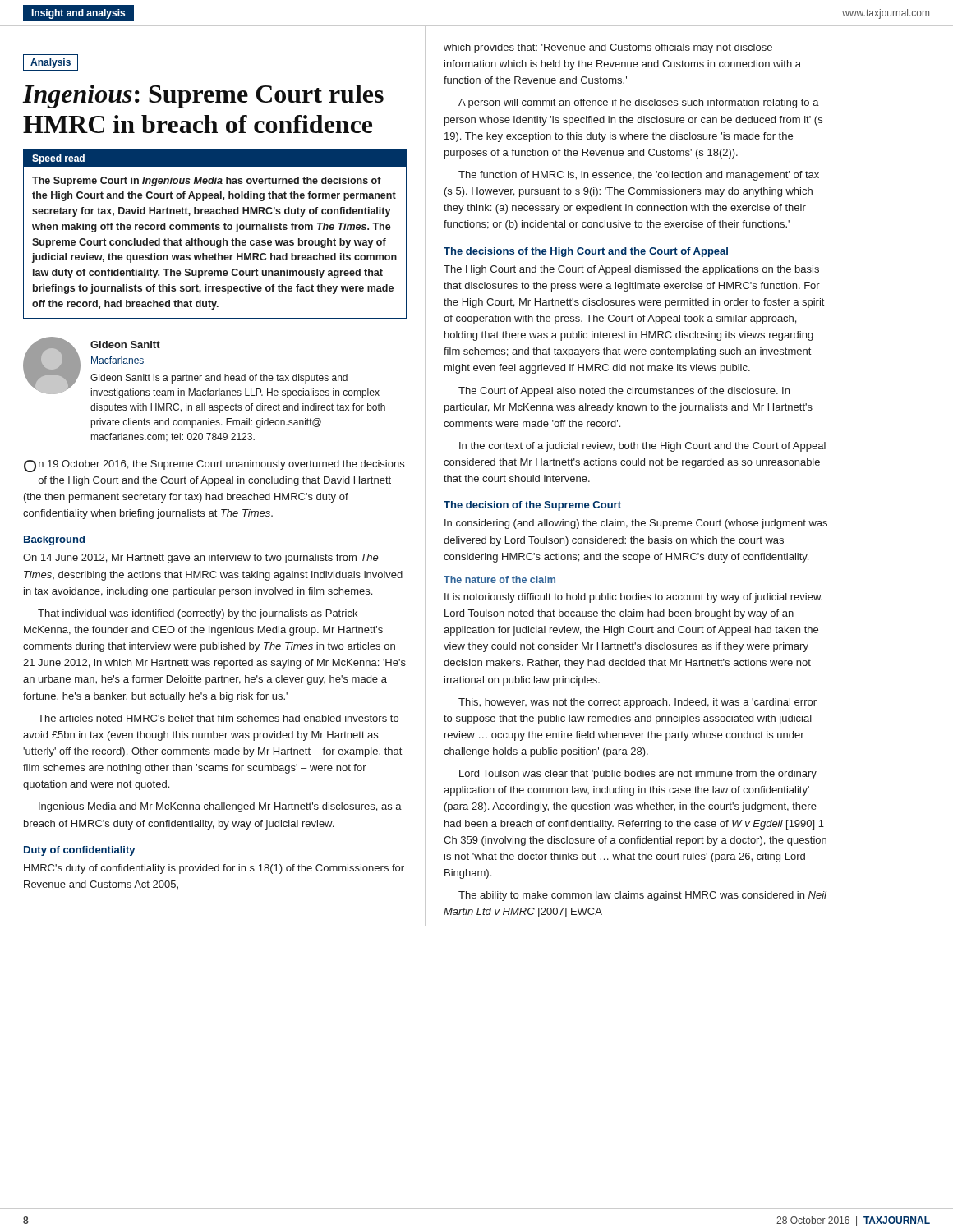Locate the section header that opens with "The decision of the"
Screen dimensions: 1232x953
tap(532, 505)
